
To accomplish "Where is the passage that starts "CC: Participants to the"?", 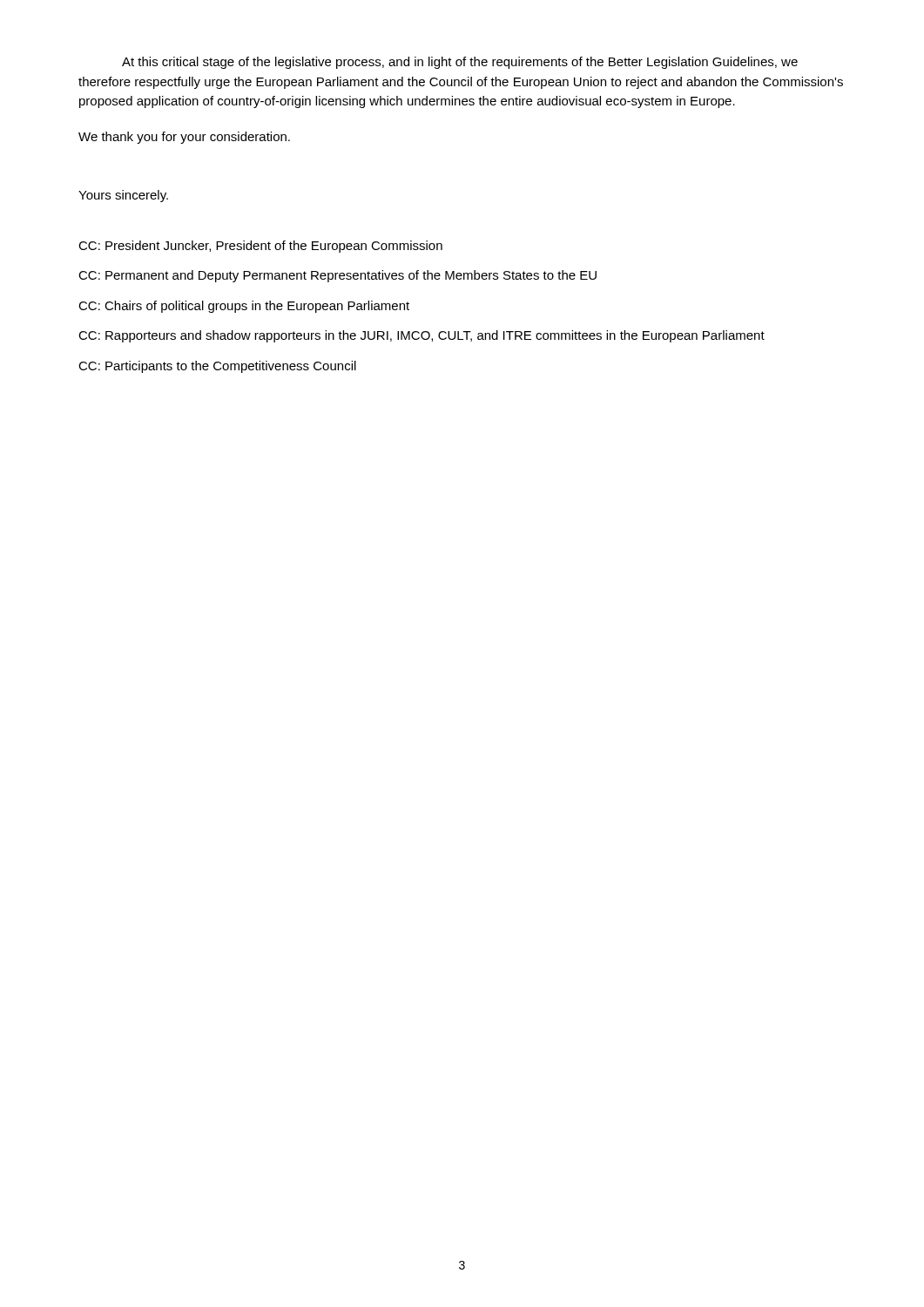I will tap(217, 365).
